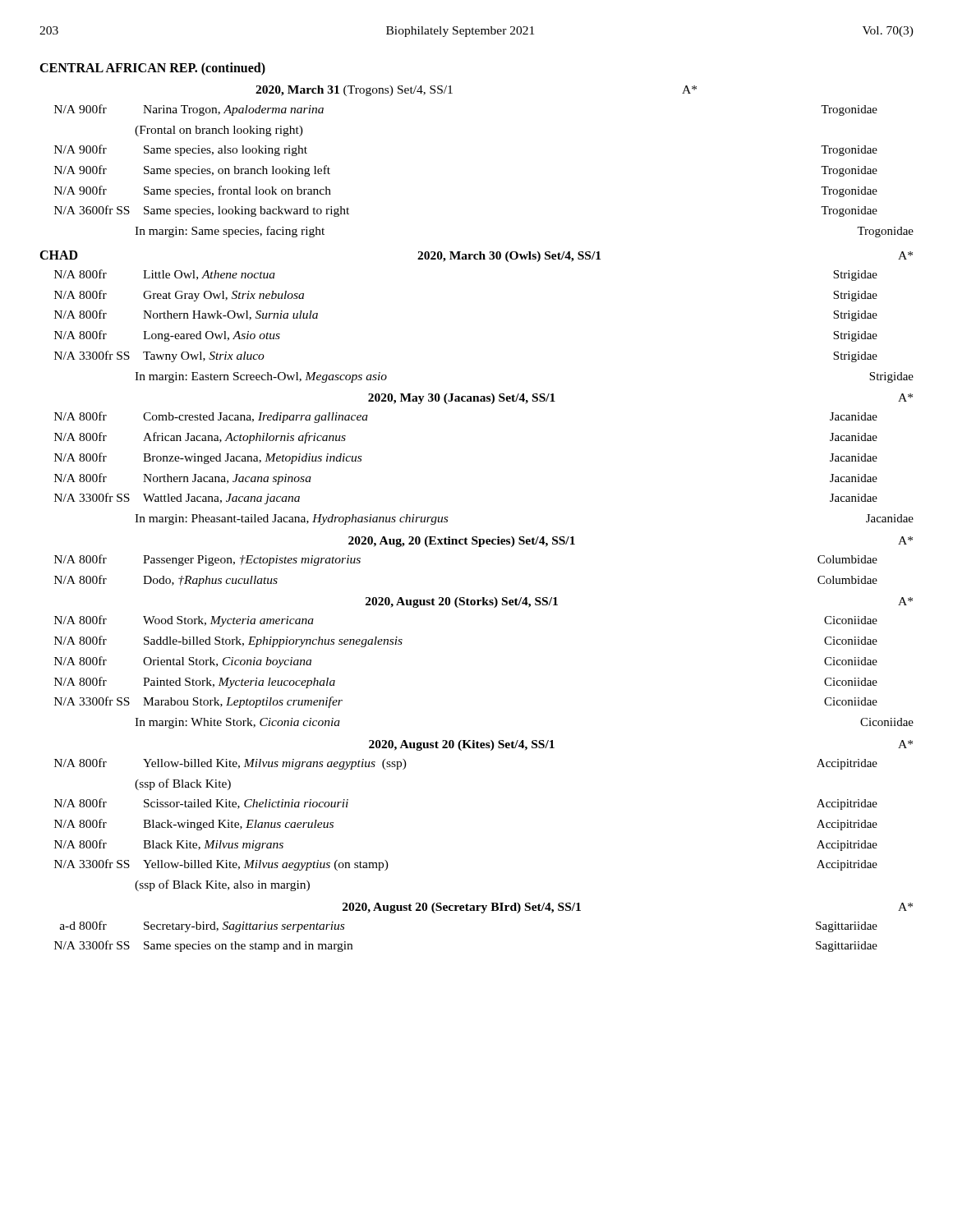
Task: Locate the list item that says "N/A 800fr Oriental Stork, Ciconia boyciana Ciconiidae"
Action: click(x=81, y=662)
